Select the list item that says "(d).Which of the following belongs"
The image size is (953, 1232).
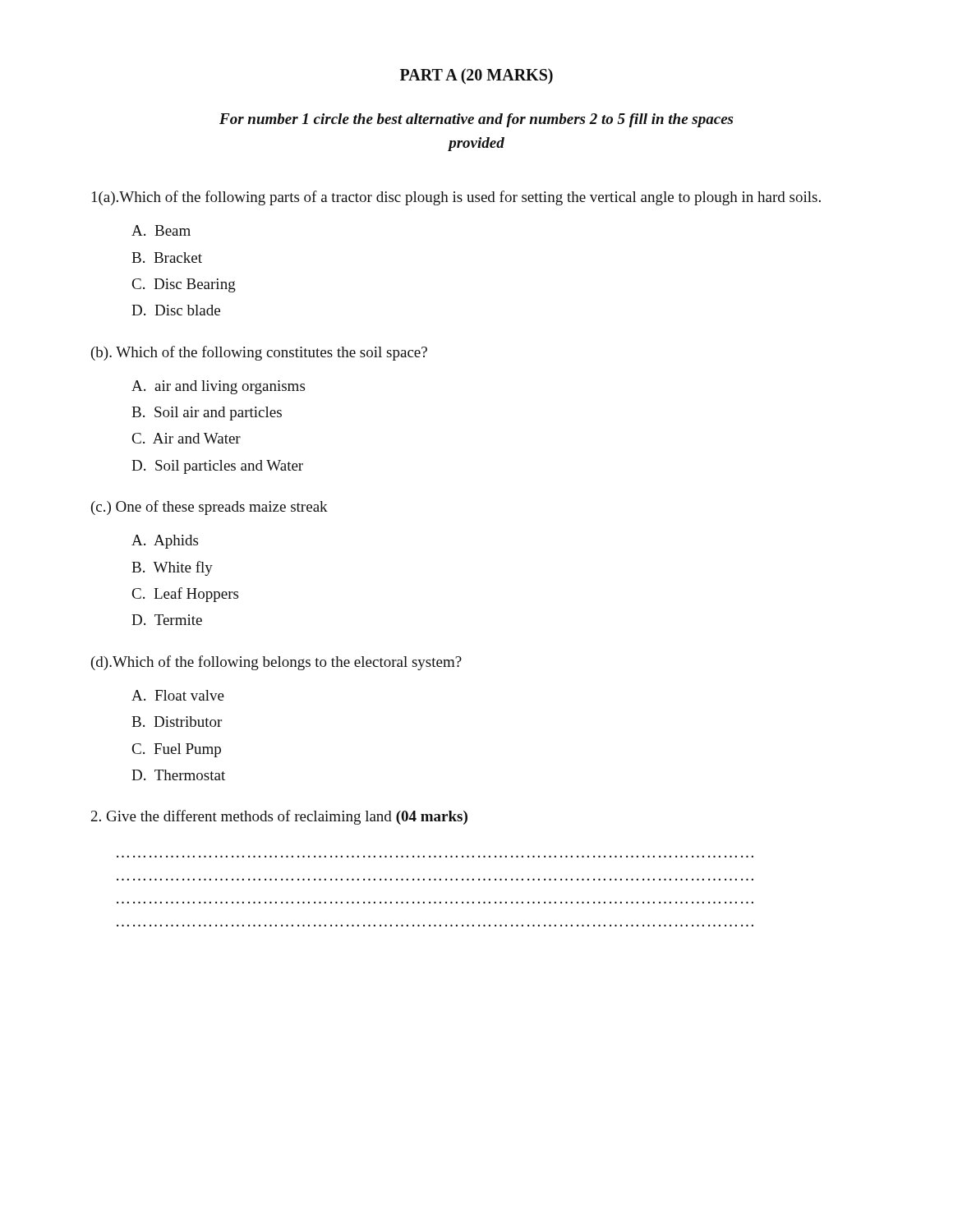276,663
